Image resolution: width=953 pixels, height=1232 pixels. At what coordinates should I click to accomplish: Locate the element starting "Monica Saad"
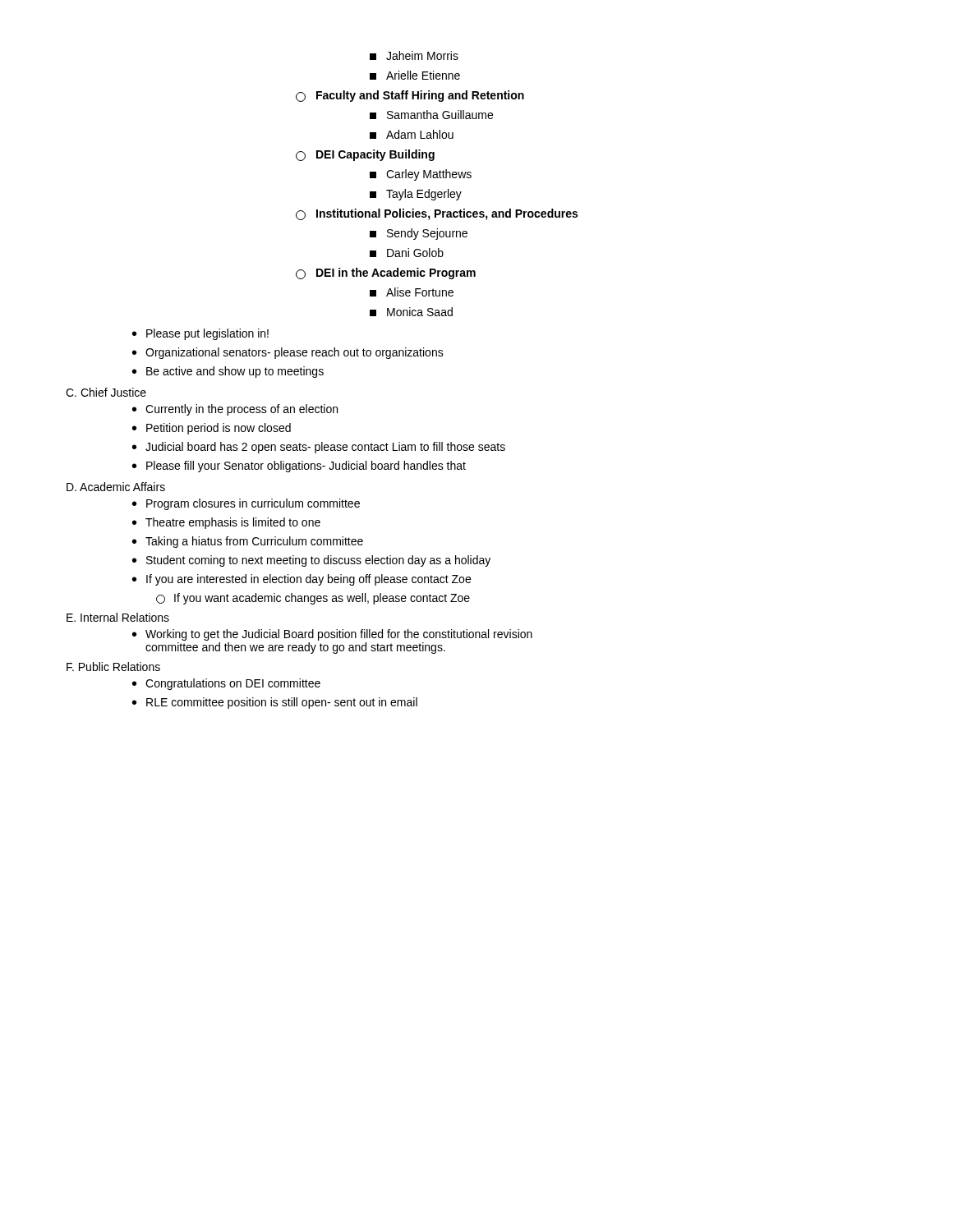411,312
